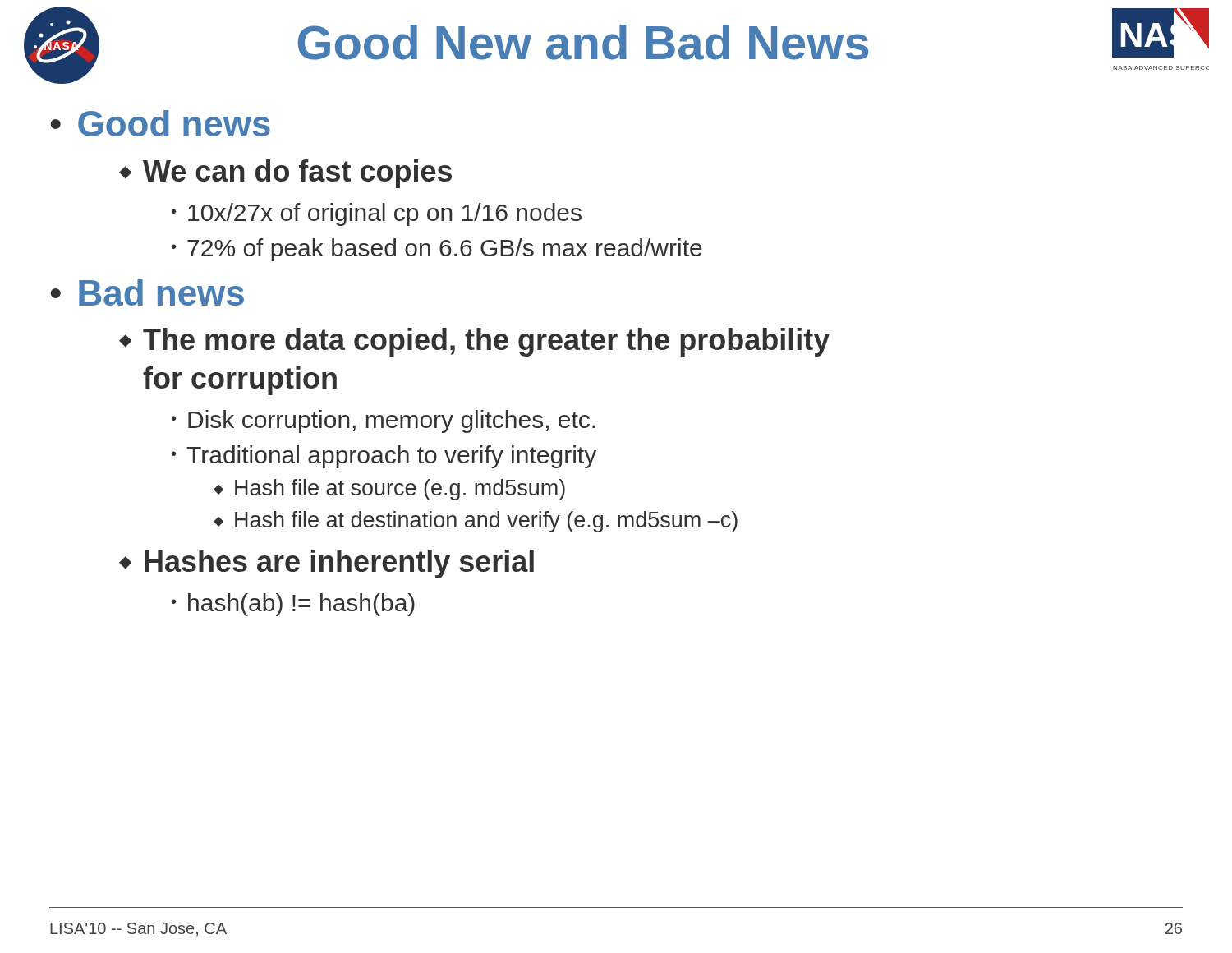Locate the block of text that opens with "◆ Hash file at destination"
This screenshot has width=1232, height=953.
[476, 521]
